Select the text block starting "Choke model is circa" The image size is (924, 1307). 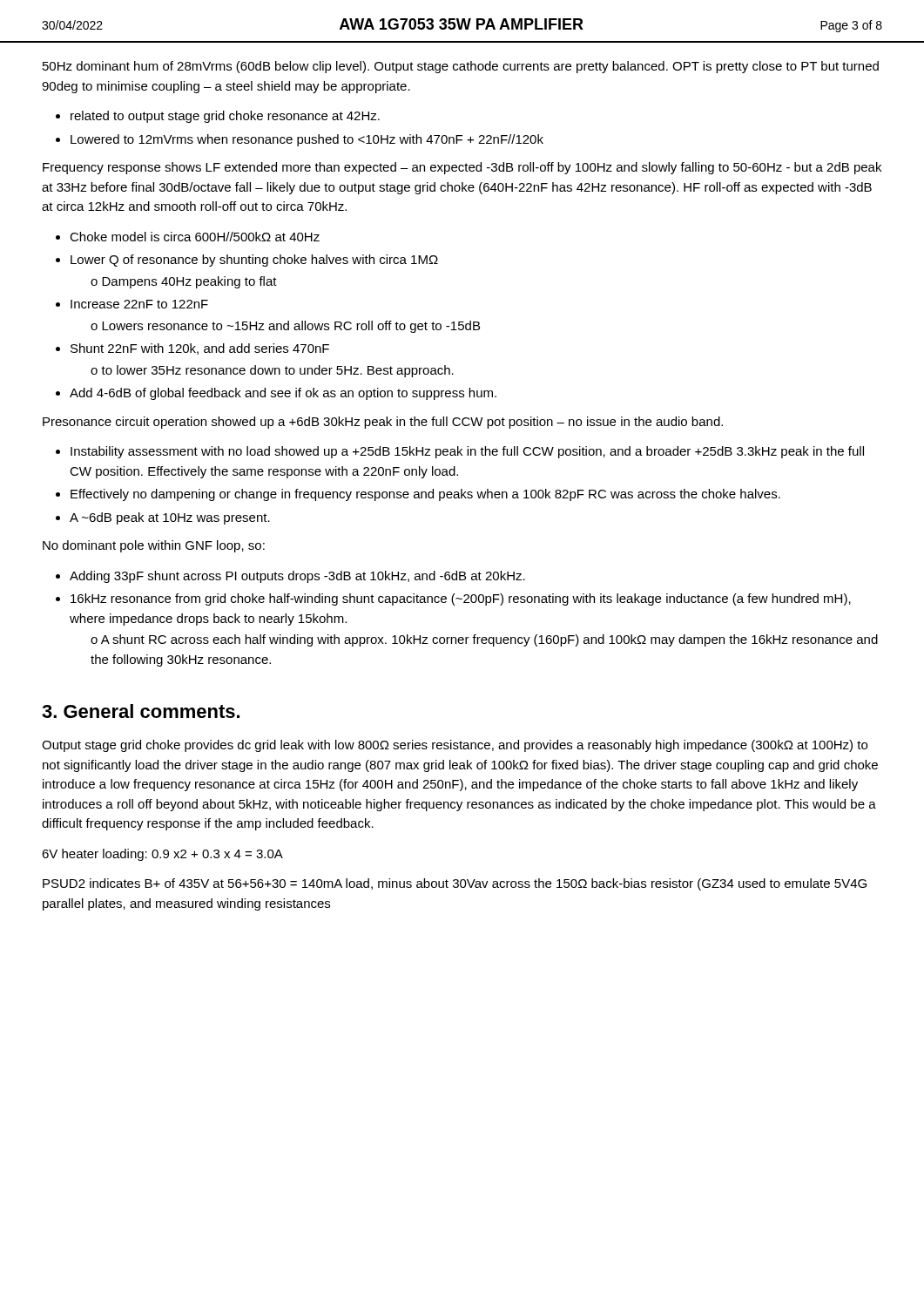pos(195,236)
